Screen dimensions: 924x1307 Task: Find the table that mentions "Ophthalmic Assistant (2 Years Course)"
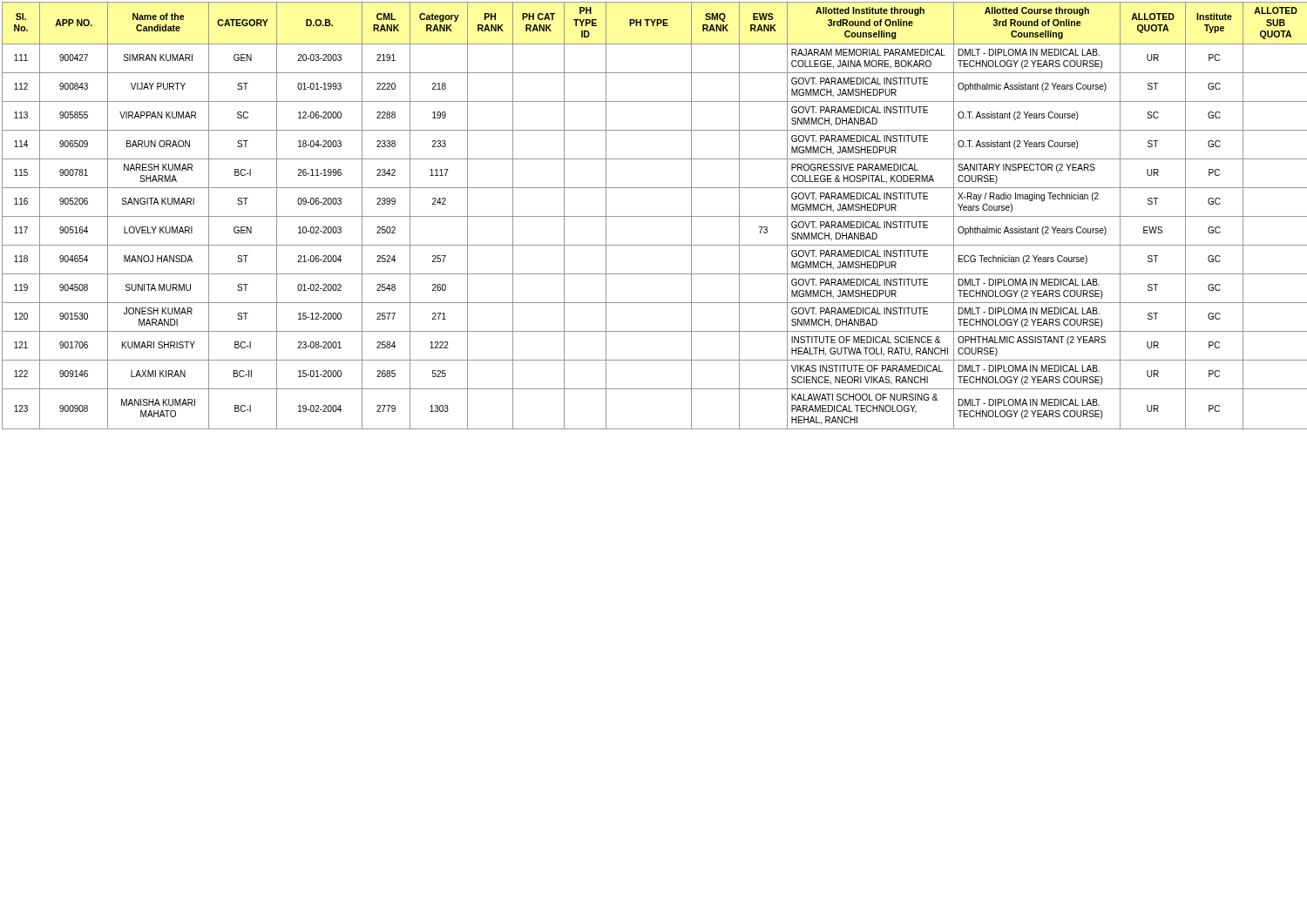654,216
